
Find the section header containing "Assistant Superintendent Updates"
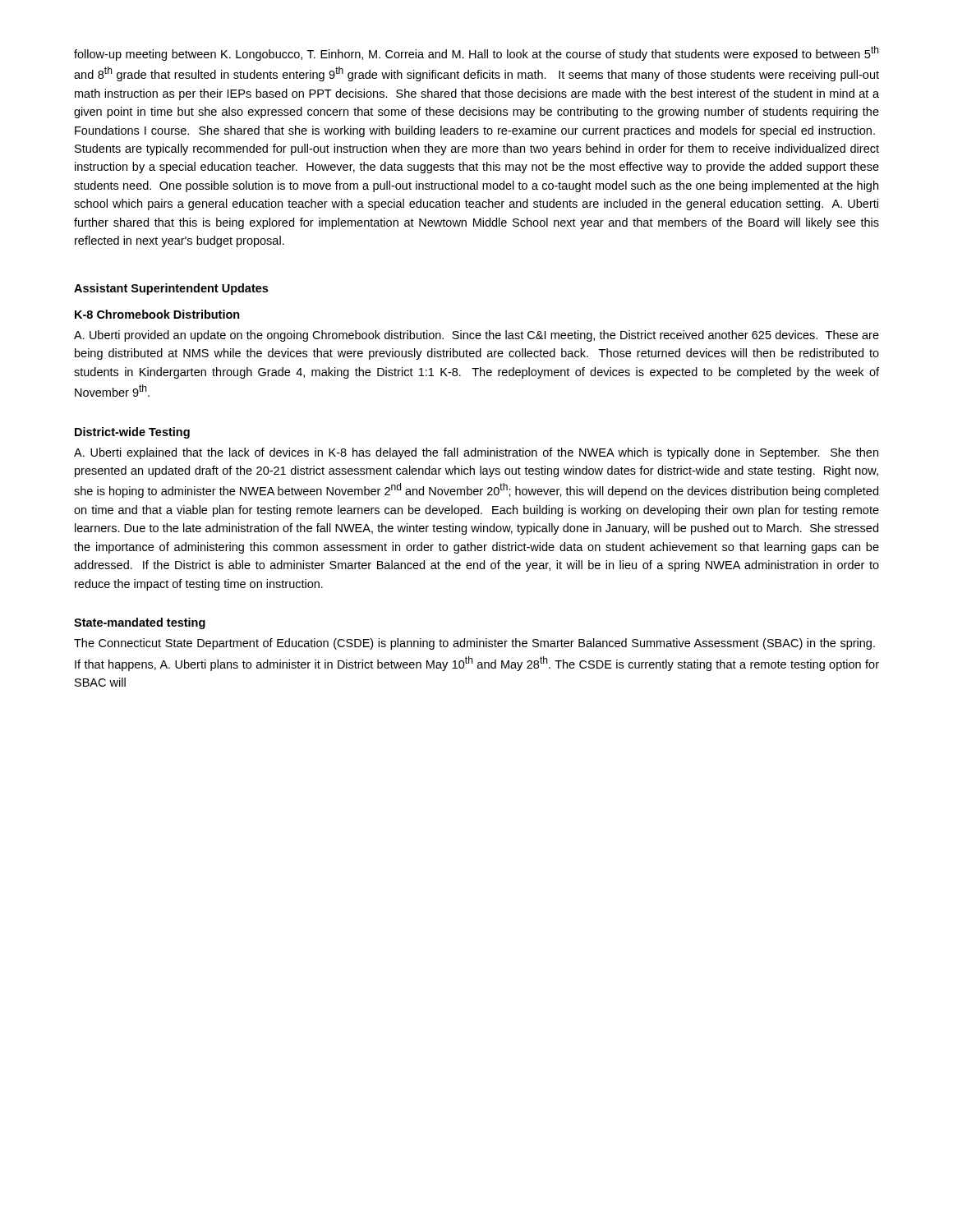(x=171, y=288)
